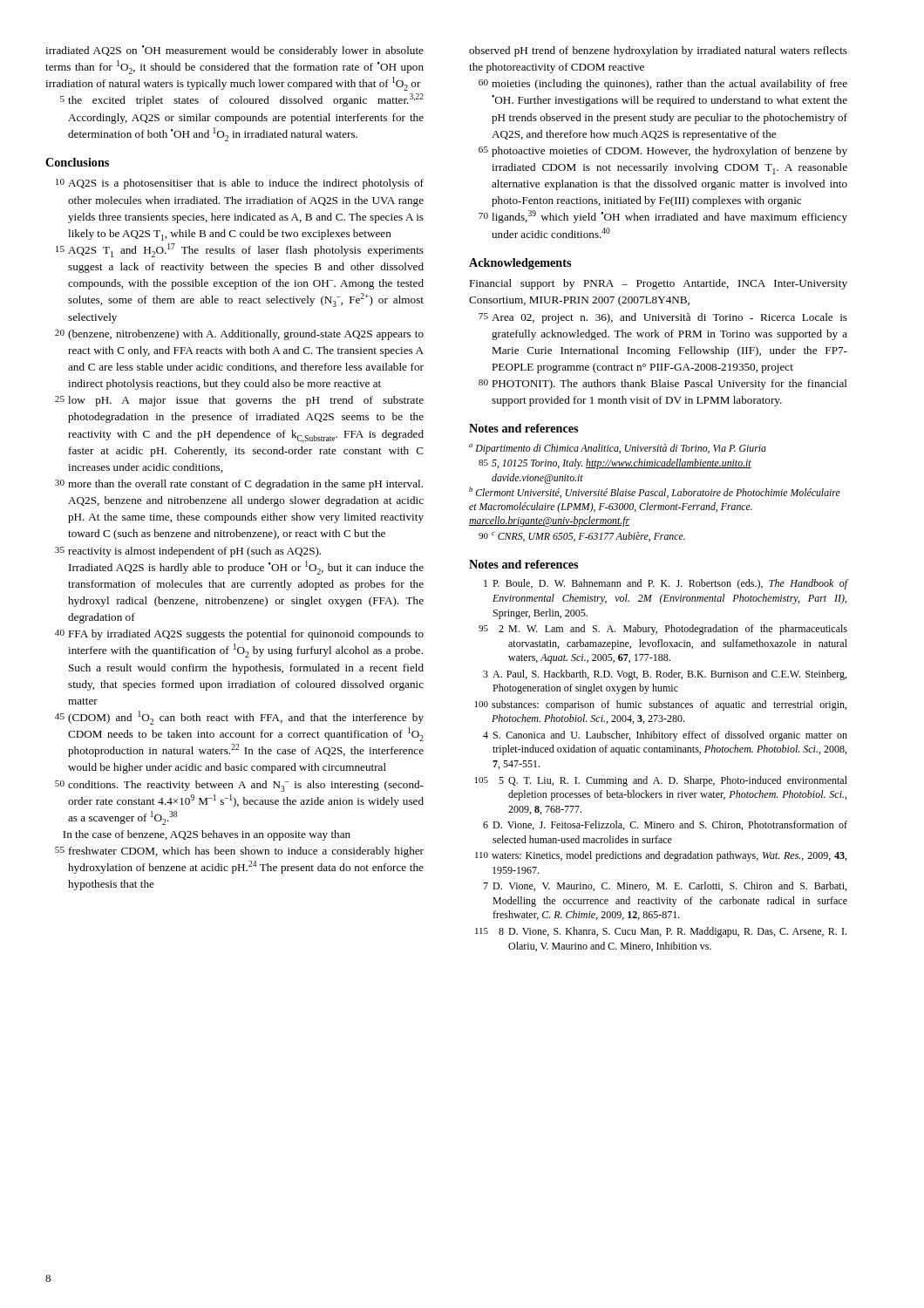
Task: Point to the block beginning "20 (benzene, nitrobenzene) with A. Additionally, ground-state AQ2S"
Action: pyautogui.click(x=235, y=358)
